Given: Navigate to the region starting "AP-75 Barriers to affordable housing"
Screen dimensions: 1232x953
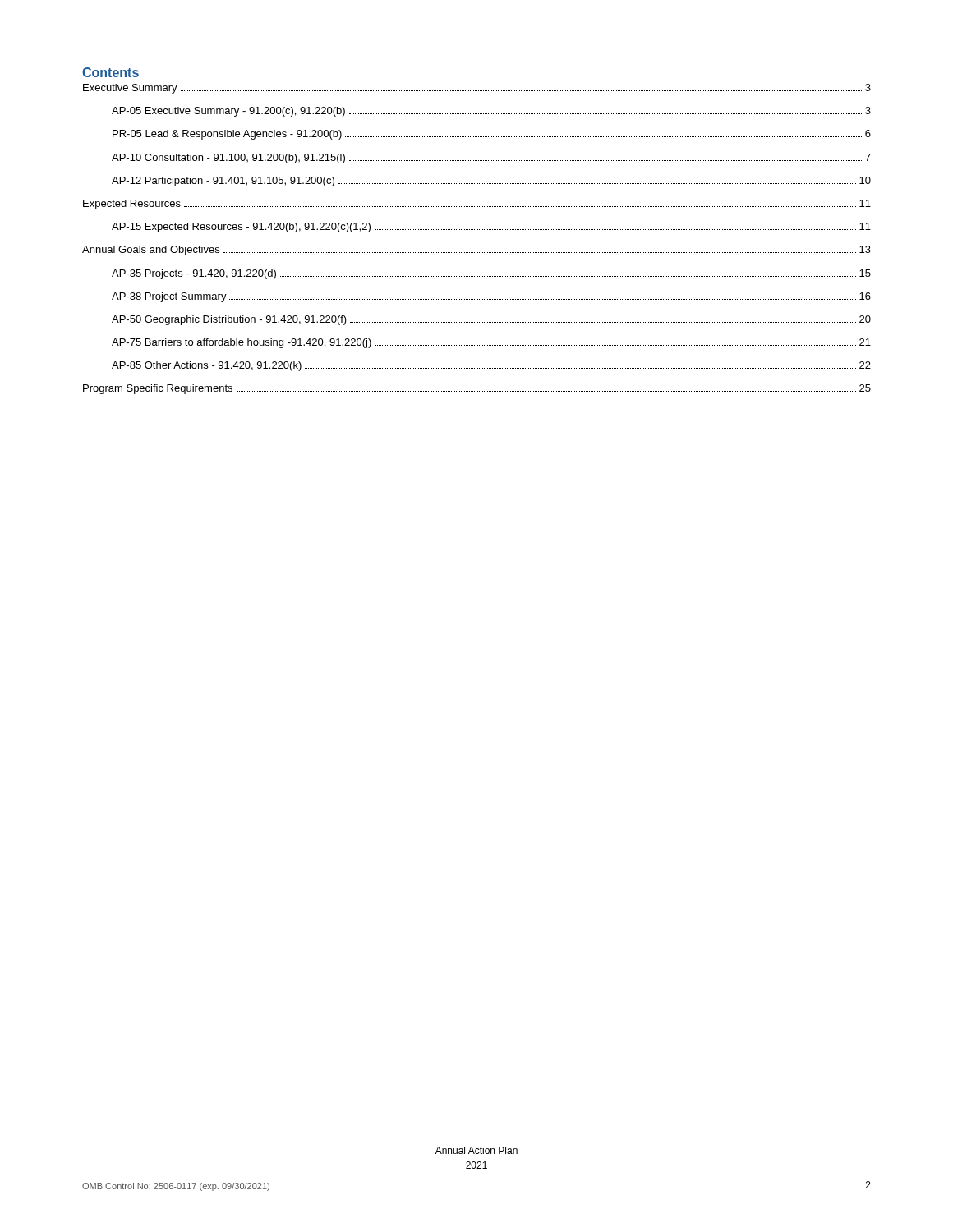Looking at the screenshot, I should (x=491, y=343).
